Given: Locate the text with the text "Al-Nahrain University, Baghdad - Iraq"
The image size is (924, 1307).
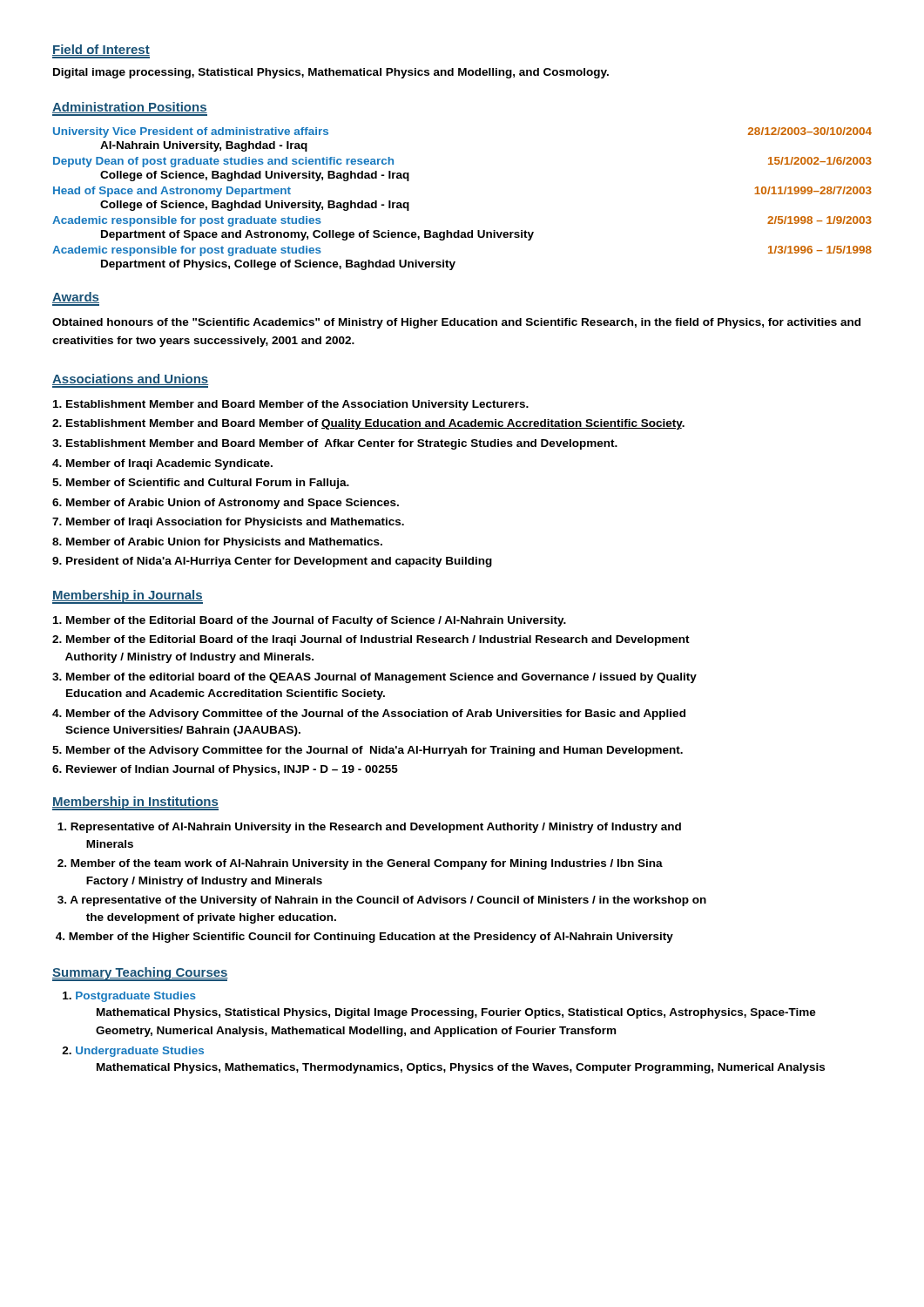Looking at the screenshot, I should click(204, 145).
